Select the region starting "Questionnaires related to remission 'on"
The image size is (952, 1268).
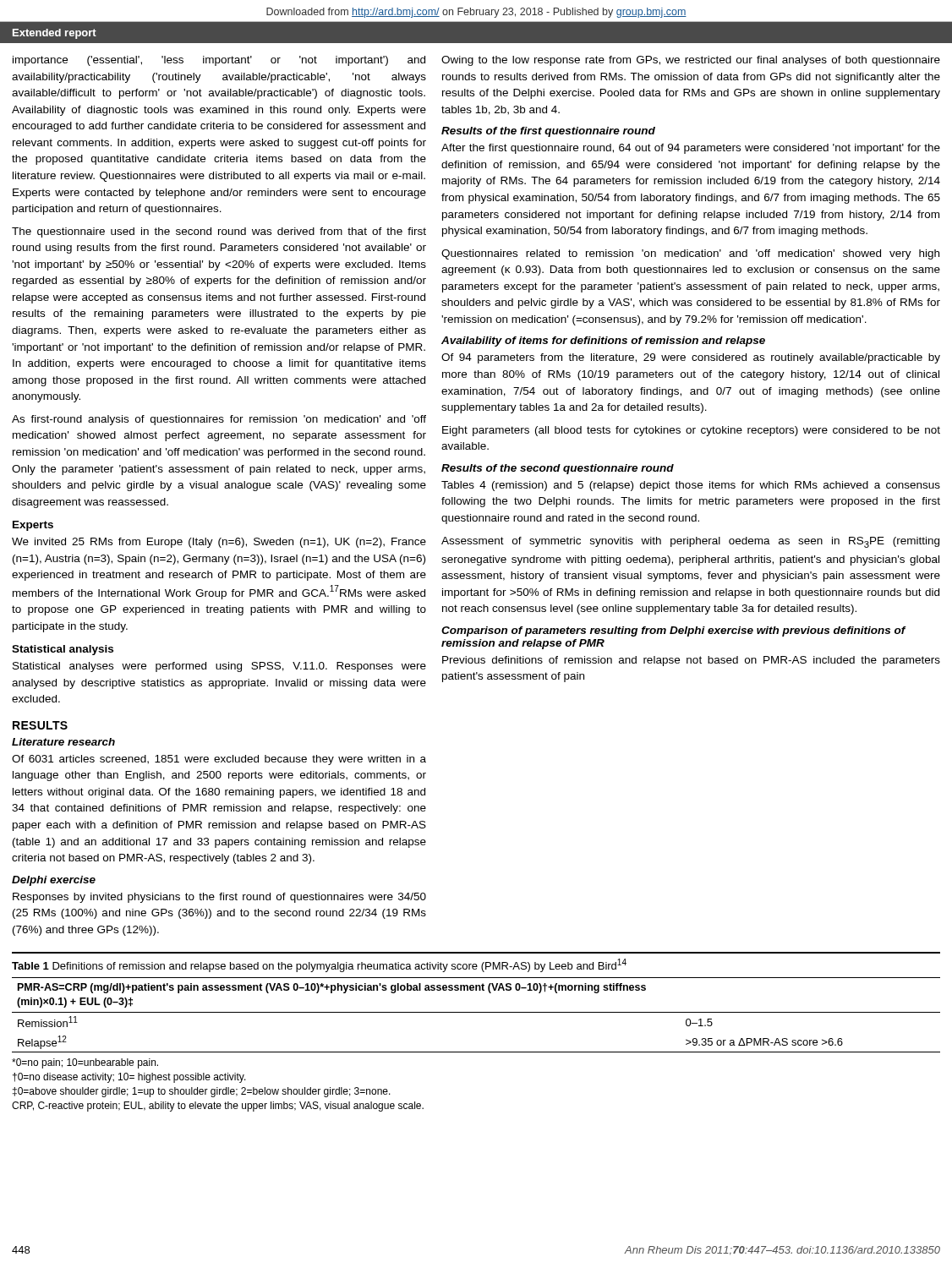[691, 286]
